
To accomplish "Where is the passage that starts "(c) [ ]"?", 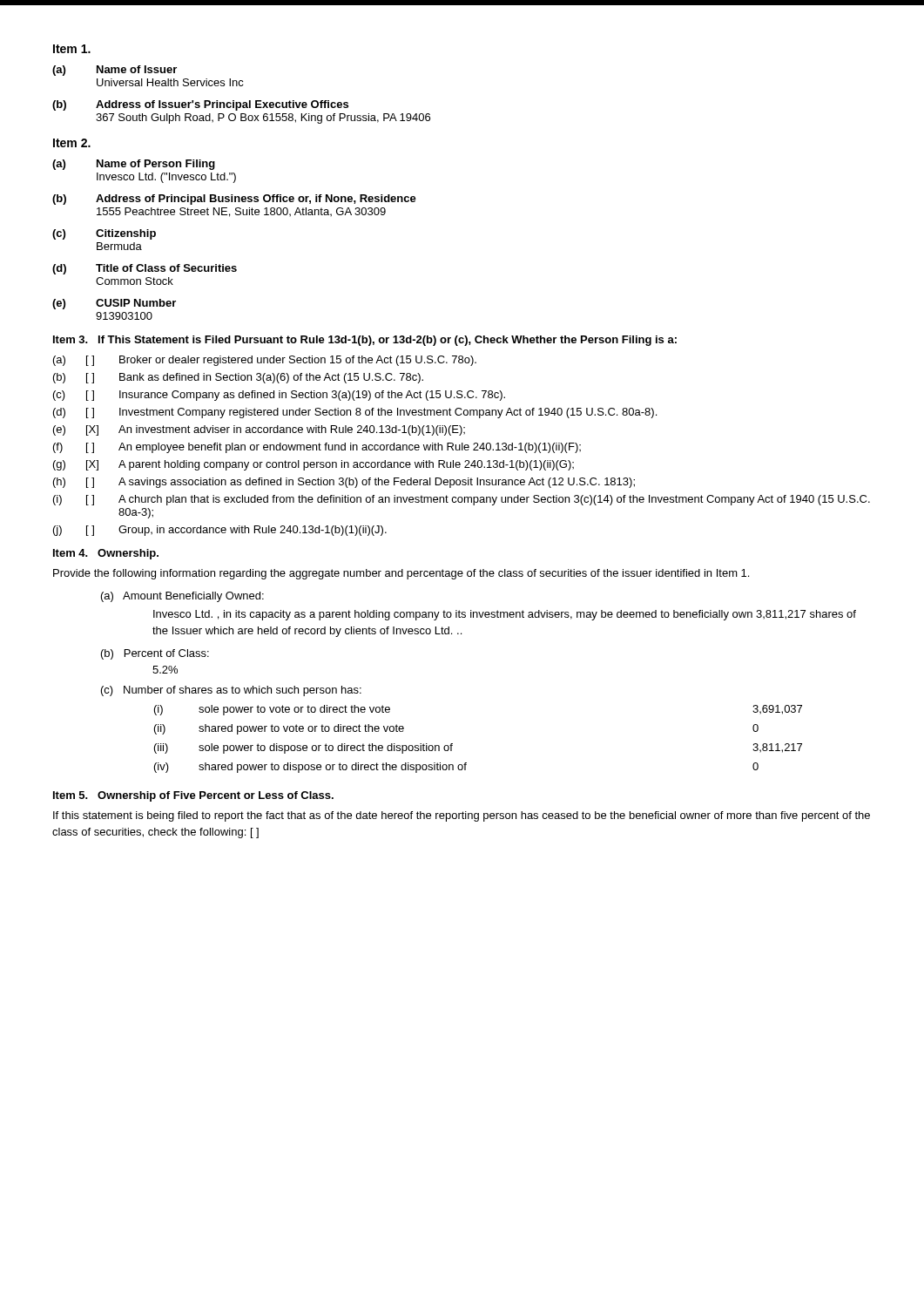I will click(462, 394).
